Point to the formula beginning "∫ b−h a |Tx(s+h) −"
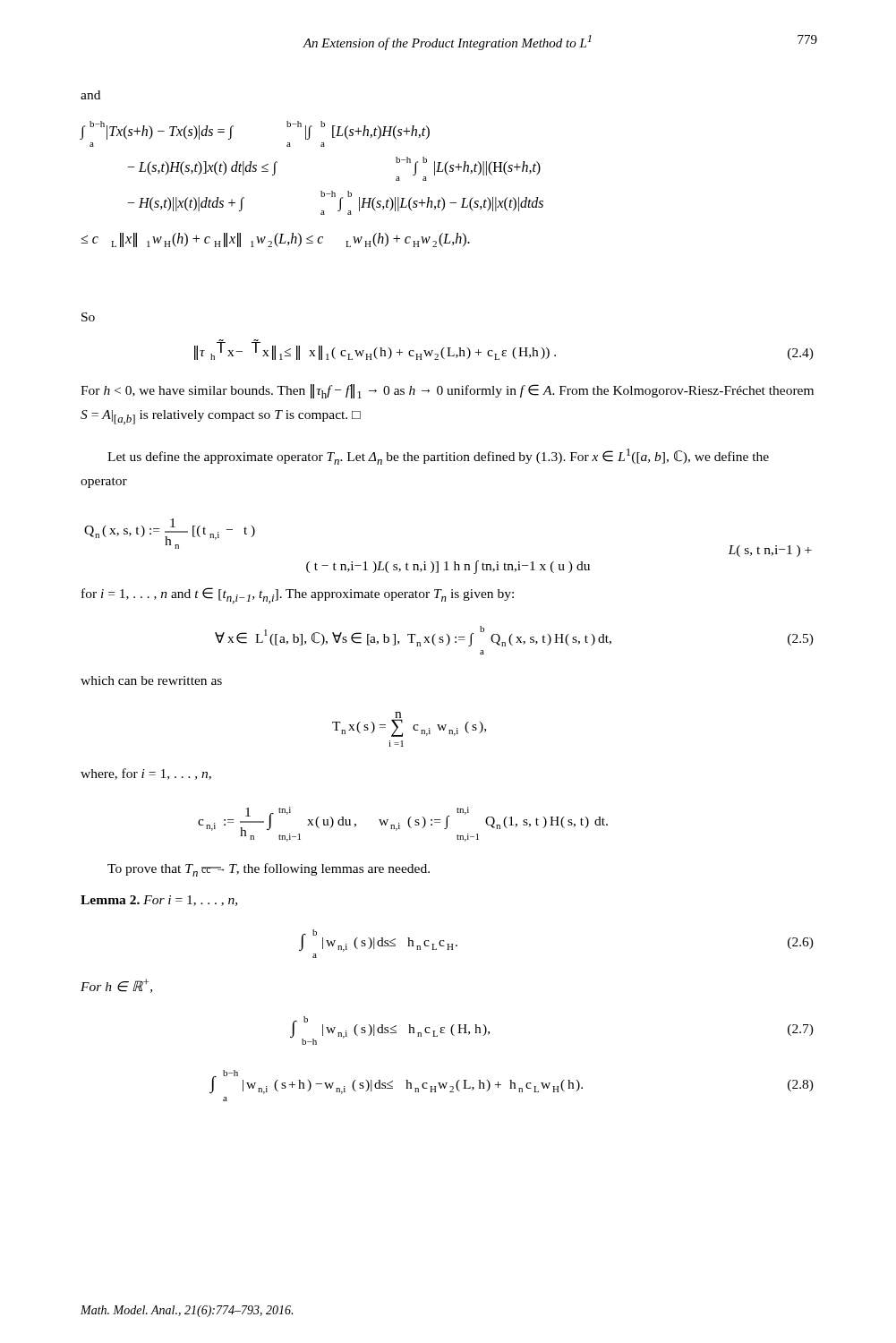Screen dimensions: 1343x896 [430, 201]
